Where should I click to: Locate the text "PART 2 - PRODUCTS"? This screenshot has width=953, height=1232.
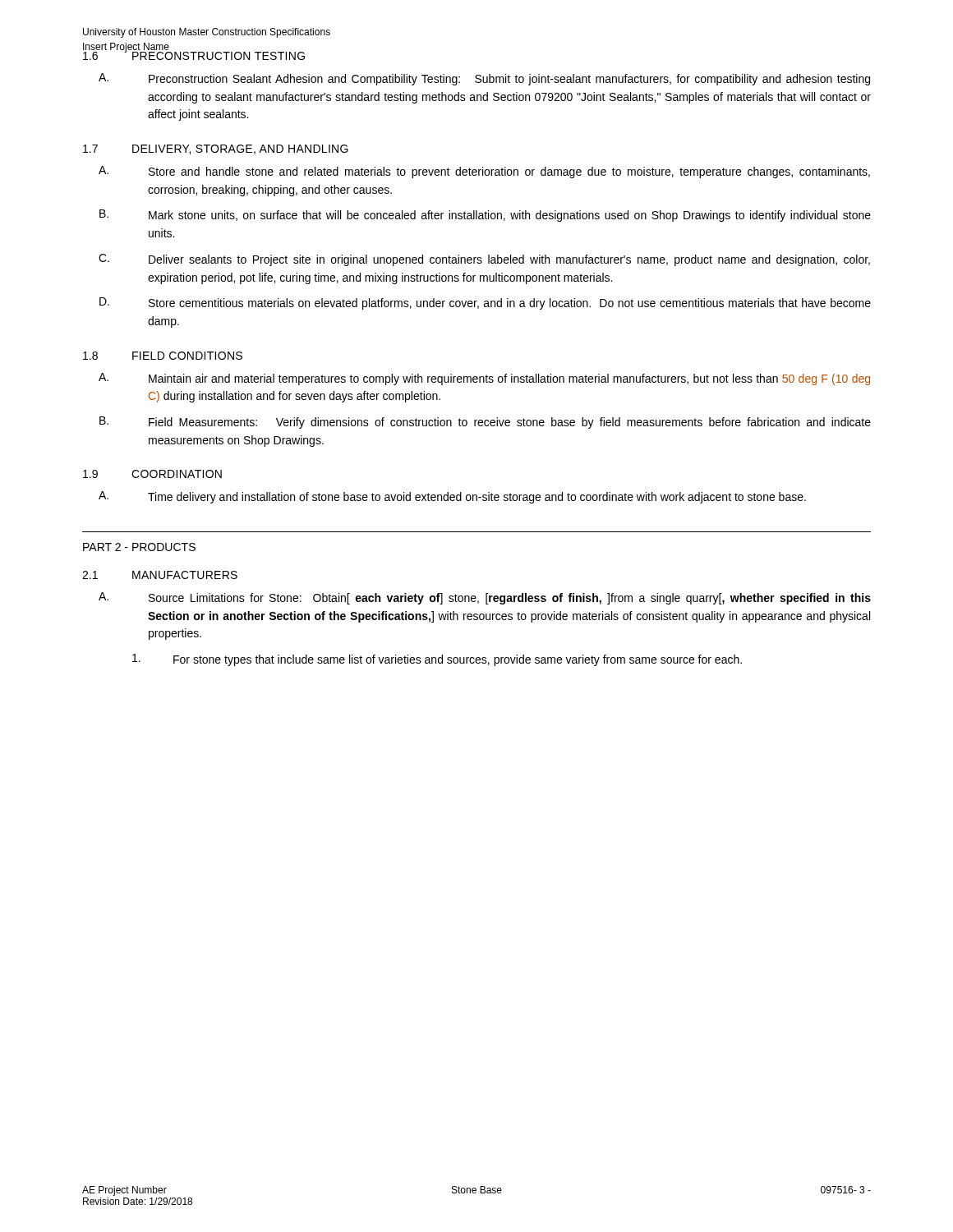[x=139, y=547]
